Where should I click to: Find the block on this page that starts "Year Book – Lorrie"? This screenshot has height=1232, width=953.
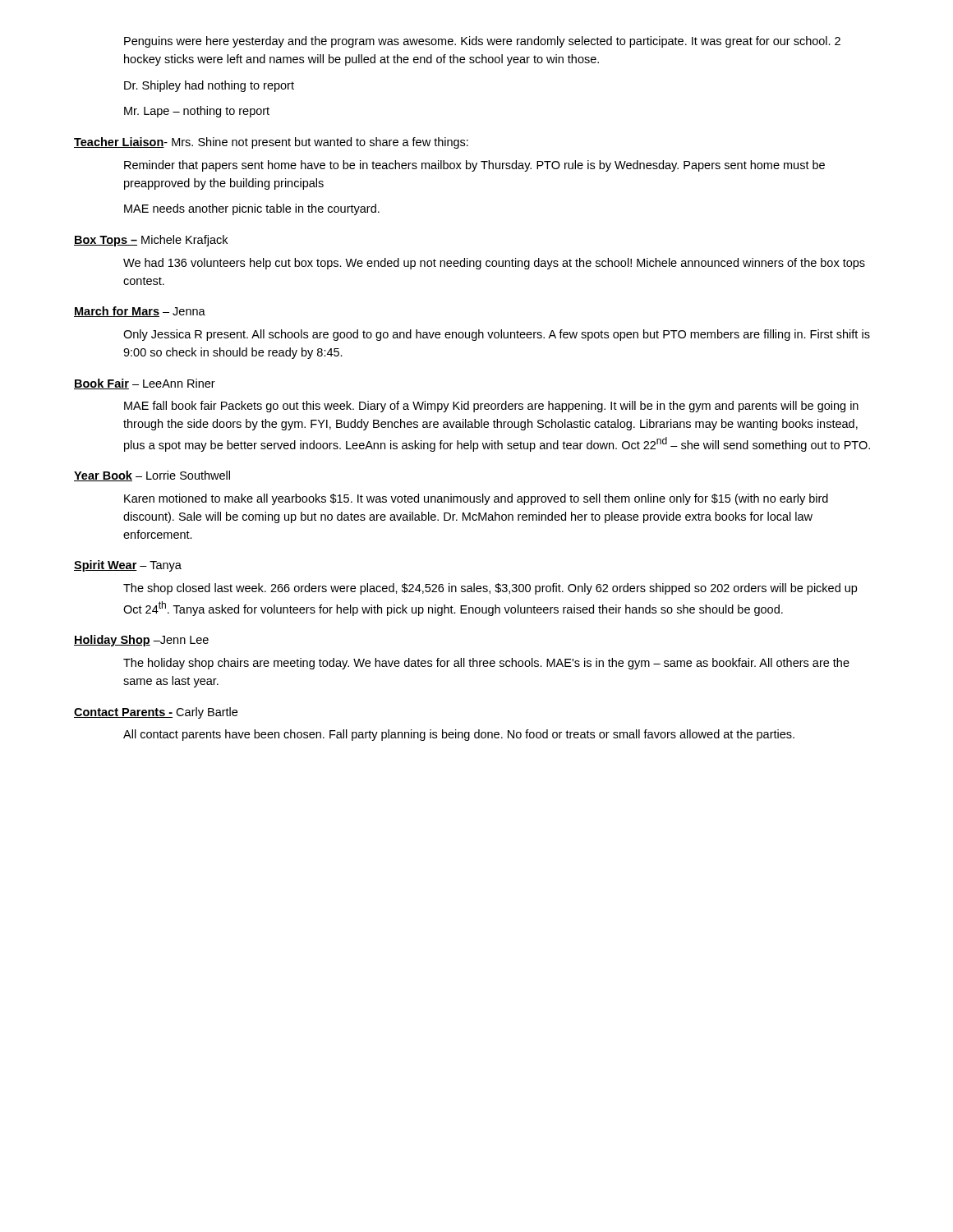click(x=152, y=476)
